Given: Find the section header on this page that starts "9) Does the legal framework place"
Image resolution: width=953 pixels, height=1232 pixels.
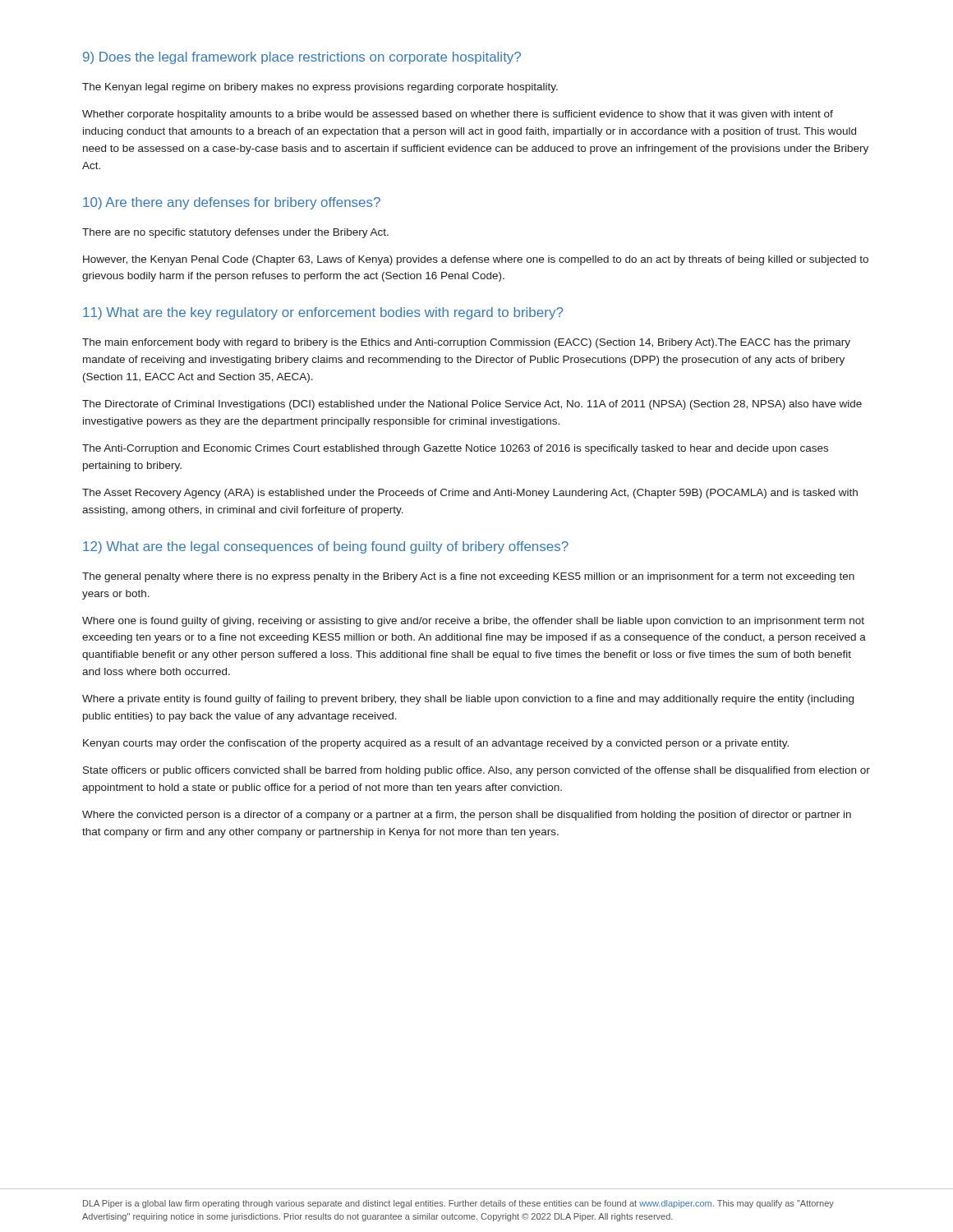Looking at the screenshot, I should coord(302,57).
